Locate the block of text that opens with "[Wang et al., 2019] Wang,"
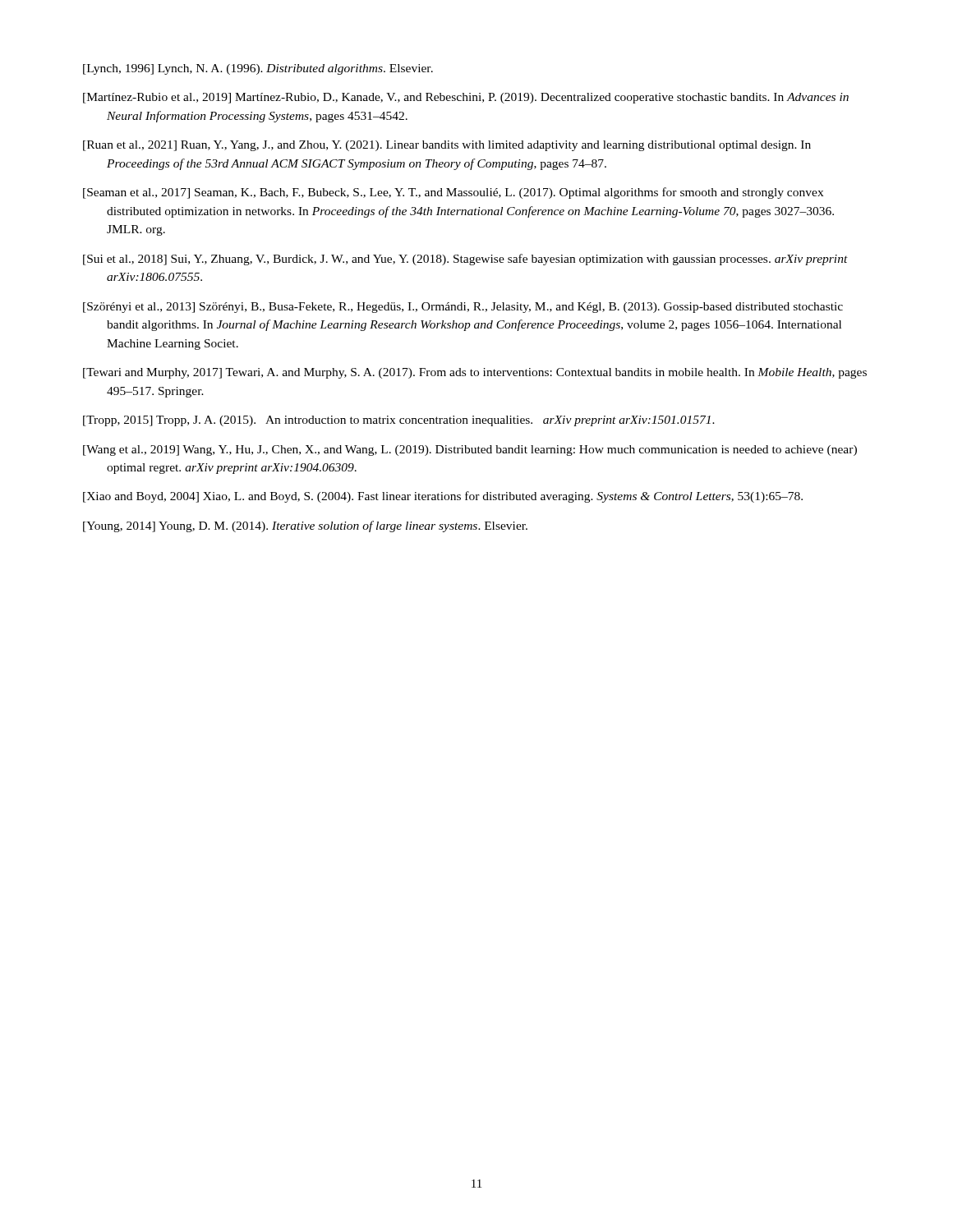Viewport: 953px width, 1232px height. (470, 458)
